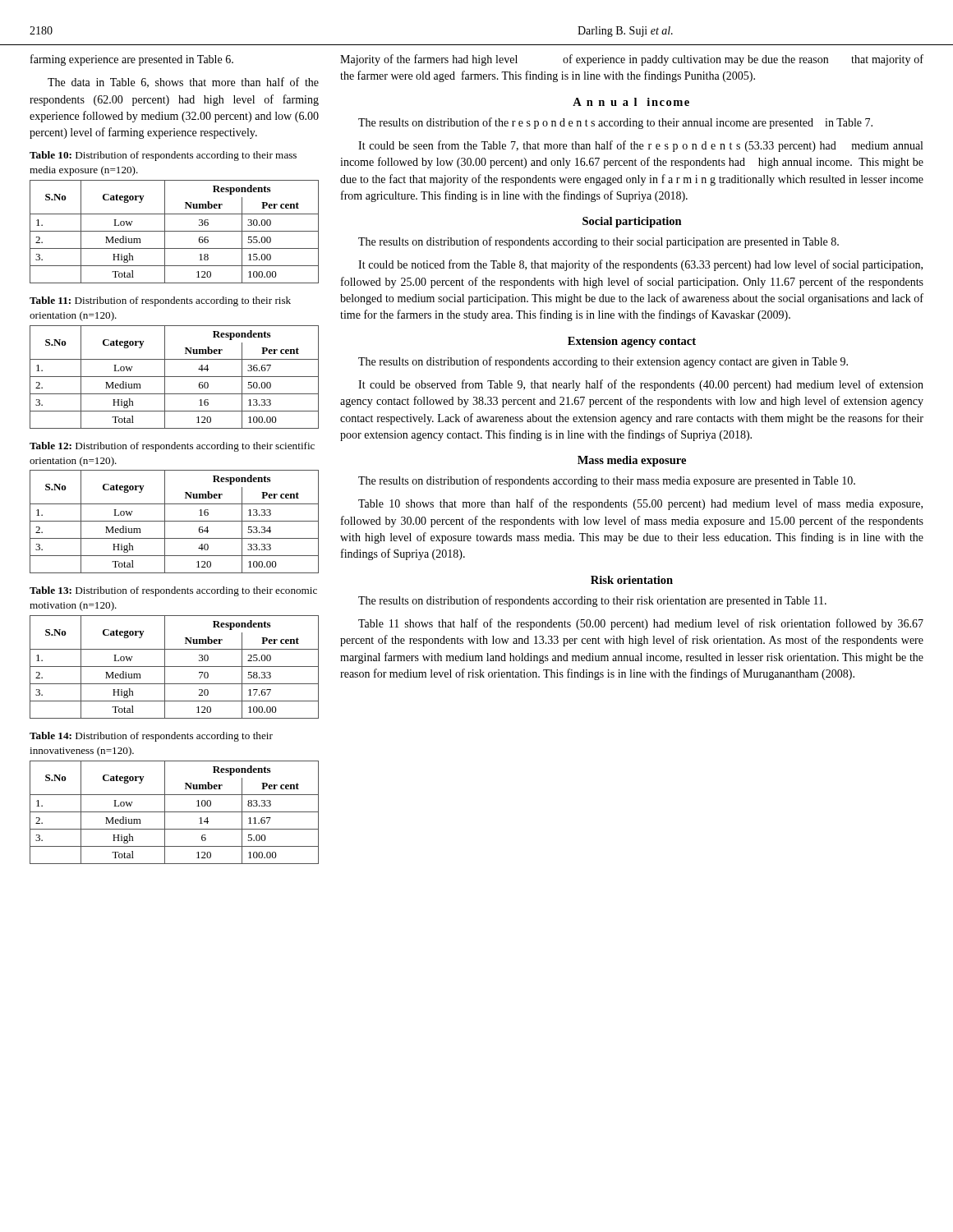Locate the section header containing "Mass media exposure"

pos(632,460)
